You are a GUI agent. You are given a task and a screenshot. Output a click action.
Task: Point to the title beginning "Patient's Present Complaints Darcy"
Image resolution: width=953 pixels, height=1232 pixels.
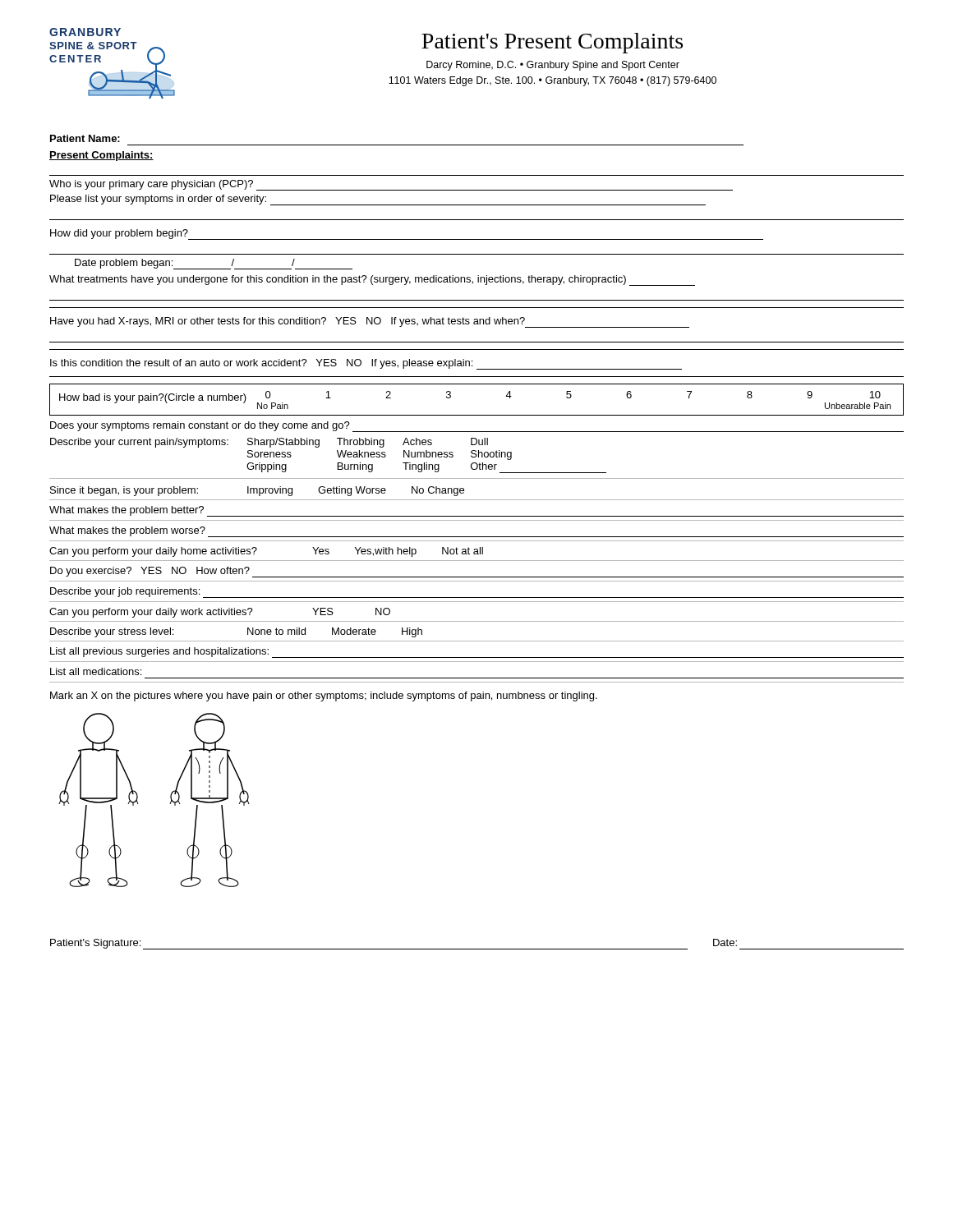pyautogui.click(x=553, y=58)
